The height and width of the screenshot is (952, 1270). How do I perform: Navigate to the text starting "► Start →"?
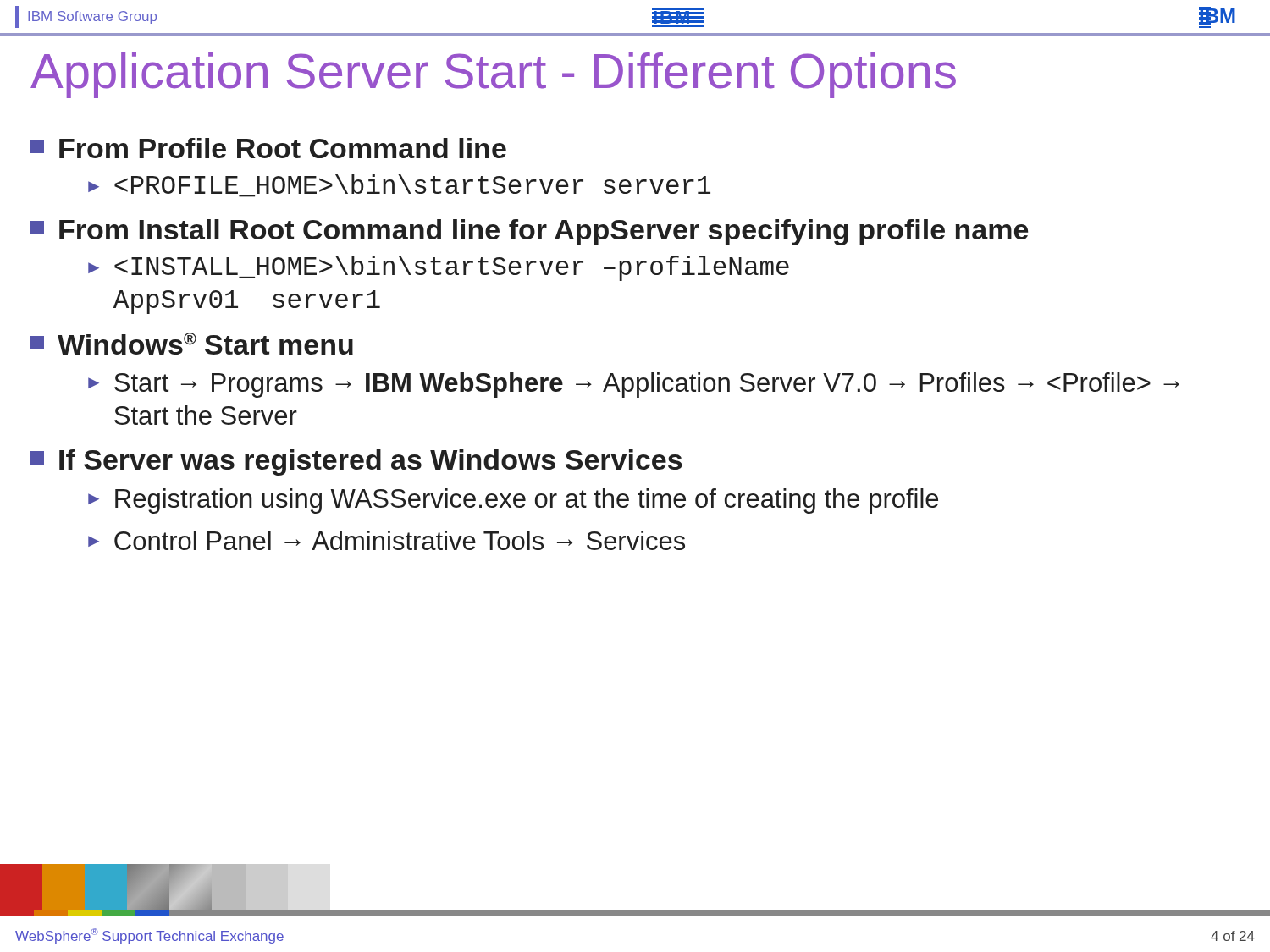[x=662, y=400]
